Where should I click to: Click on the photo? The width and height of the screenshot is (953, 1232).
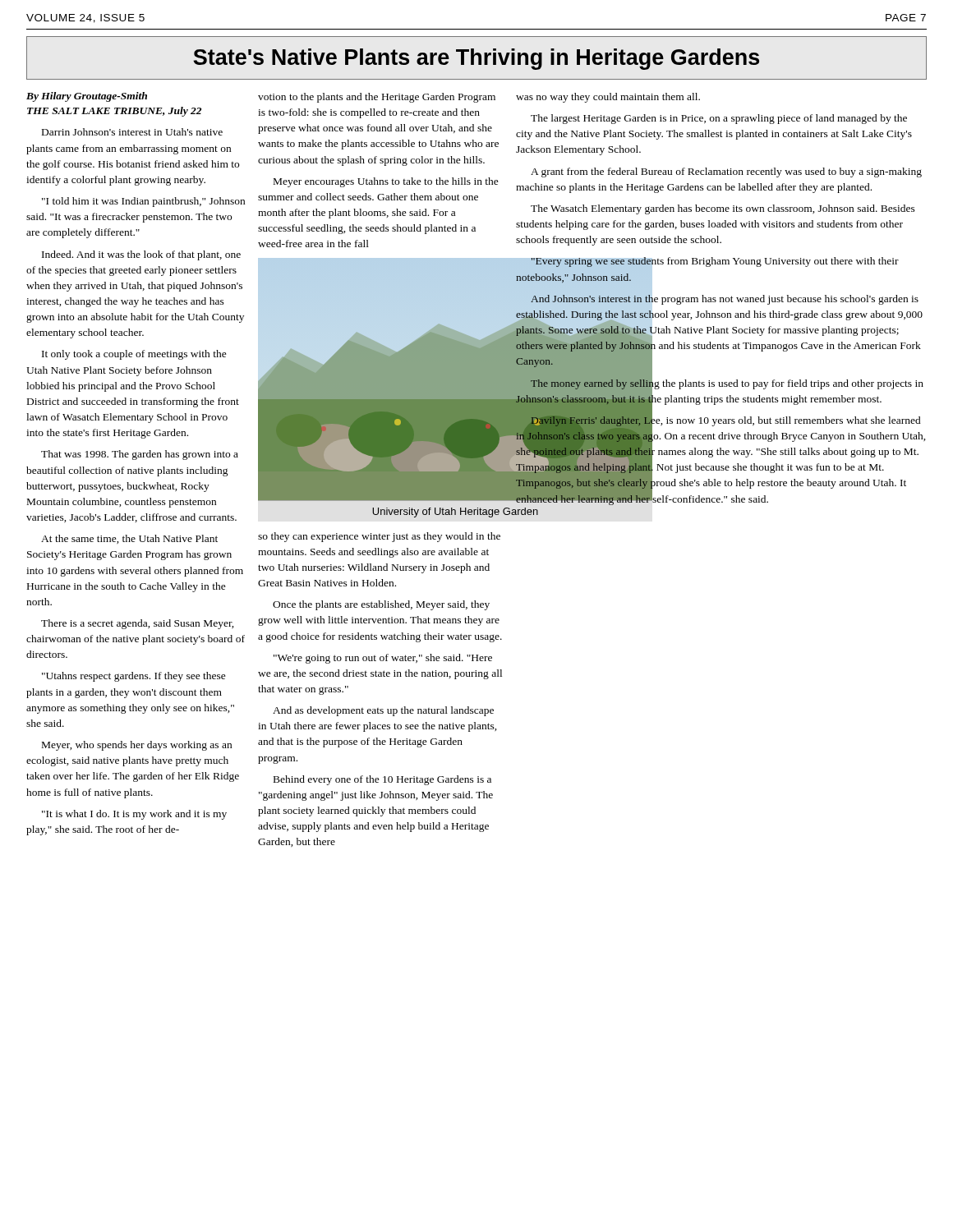[455, 379]
